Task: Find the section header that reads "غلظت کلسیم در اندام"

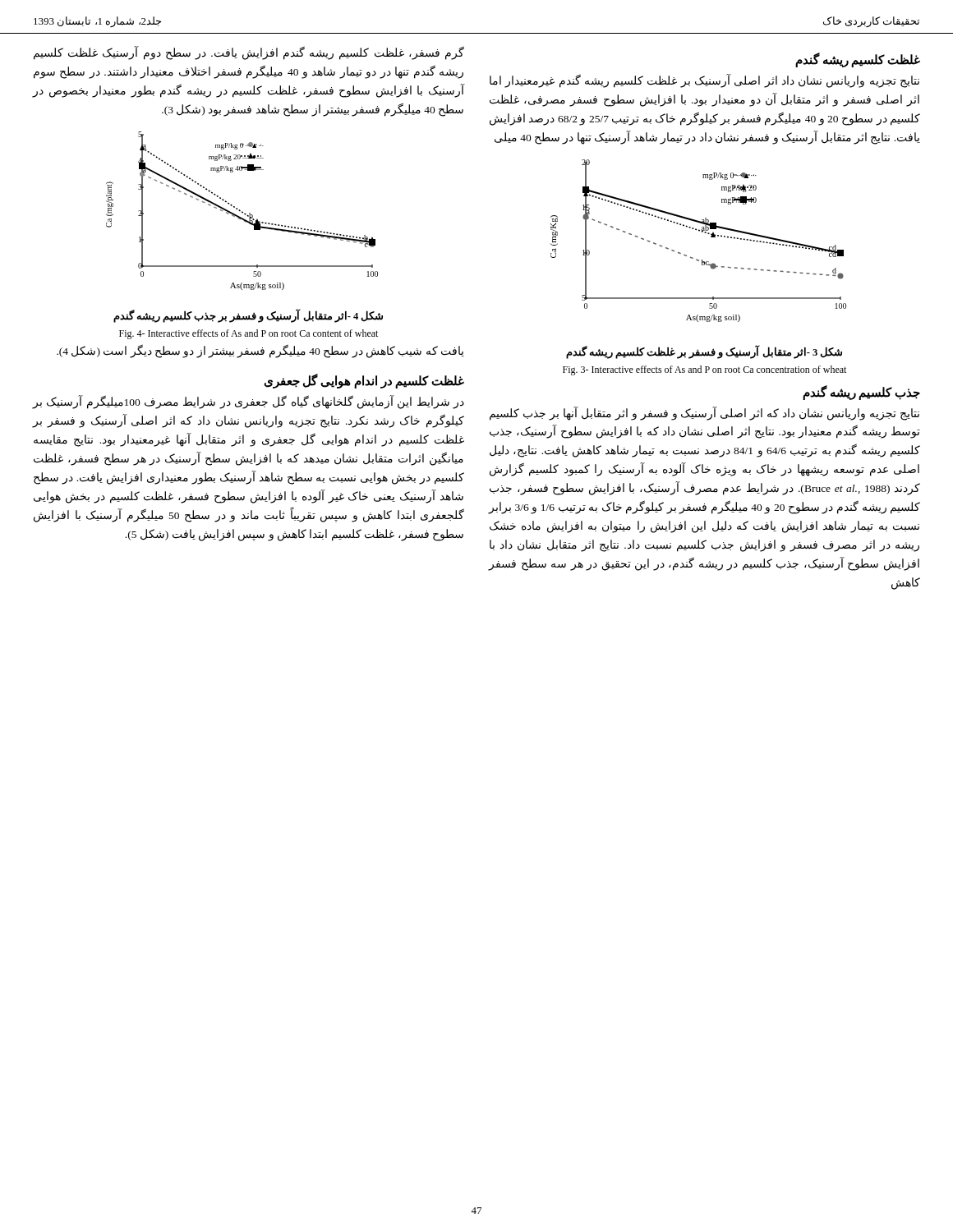Action: coord(364,381)
